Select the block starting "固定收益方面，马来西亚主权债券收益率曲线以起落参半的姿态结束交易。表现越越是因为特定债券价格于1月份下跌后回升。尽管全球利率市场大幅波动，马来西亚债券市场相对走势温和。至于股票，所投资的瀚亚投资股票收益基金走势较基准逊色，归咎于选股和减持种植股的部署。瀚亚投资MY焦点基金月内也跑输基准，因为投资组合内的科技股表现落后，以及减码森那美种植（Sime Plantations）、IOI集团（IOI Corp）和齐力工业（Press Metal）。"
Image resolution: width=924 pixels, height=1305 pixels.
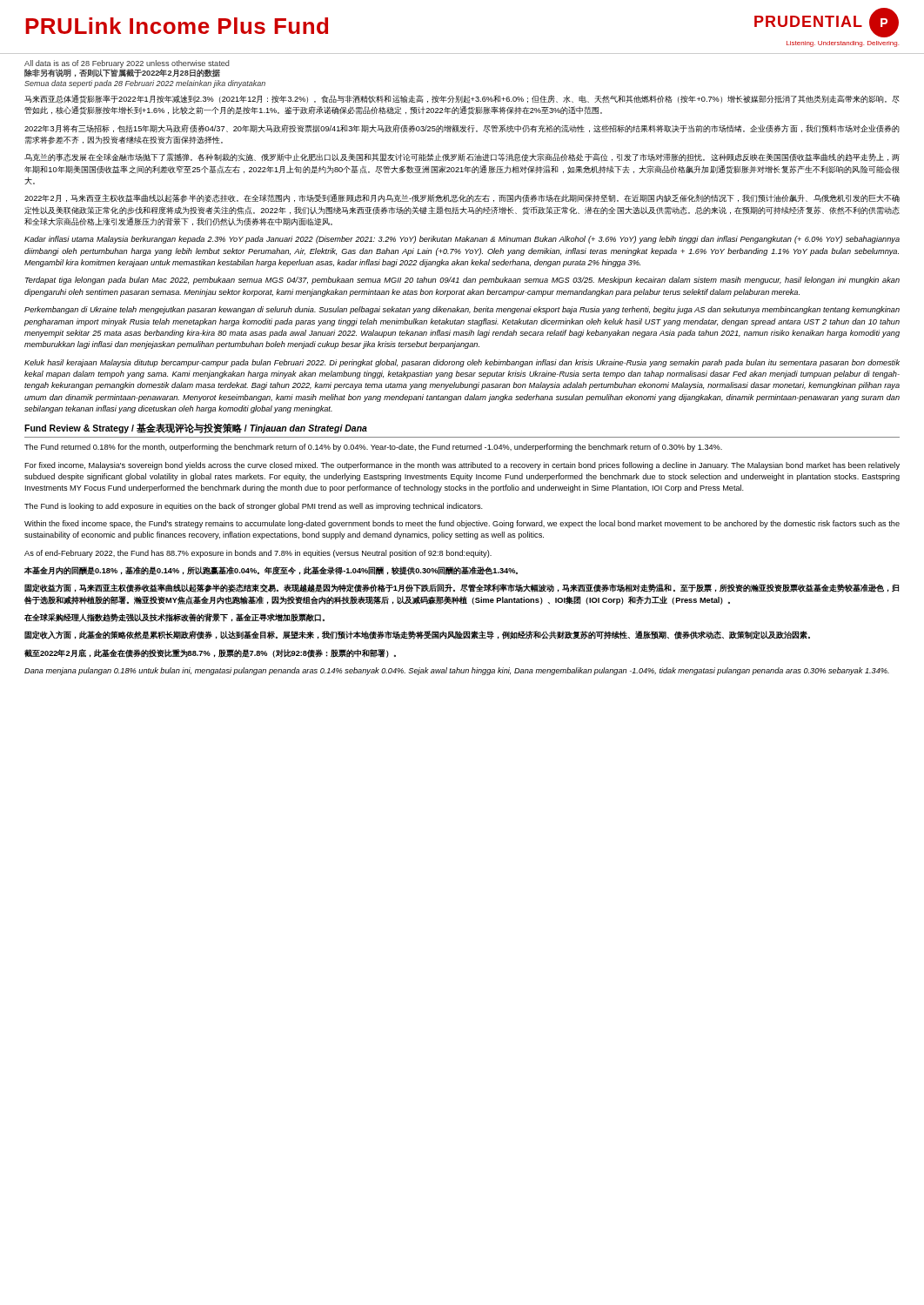point(462,594)
